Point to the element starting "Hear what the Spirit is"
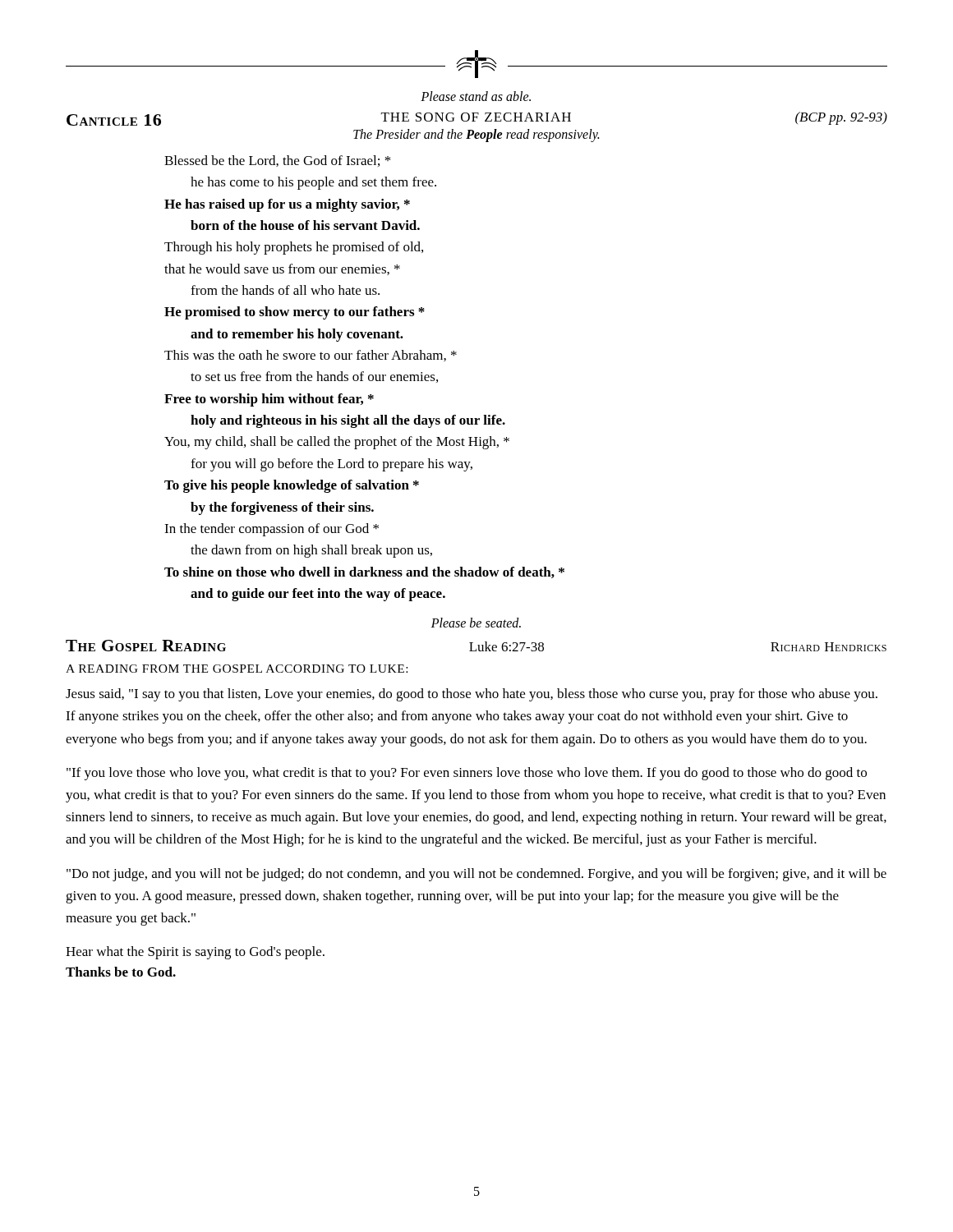Image resolution: width=953 pixels, height=1232 pixels. click(196, 952)
